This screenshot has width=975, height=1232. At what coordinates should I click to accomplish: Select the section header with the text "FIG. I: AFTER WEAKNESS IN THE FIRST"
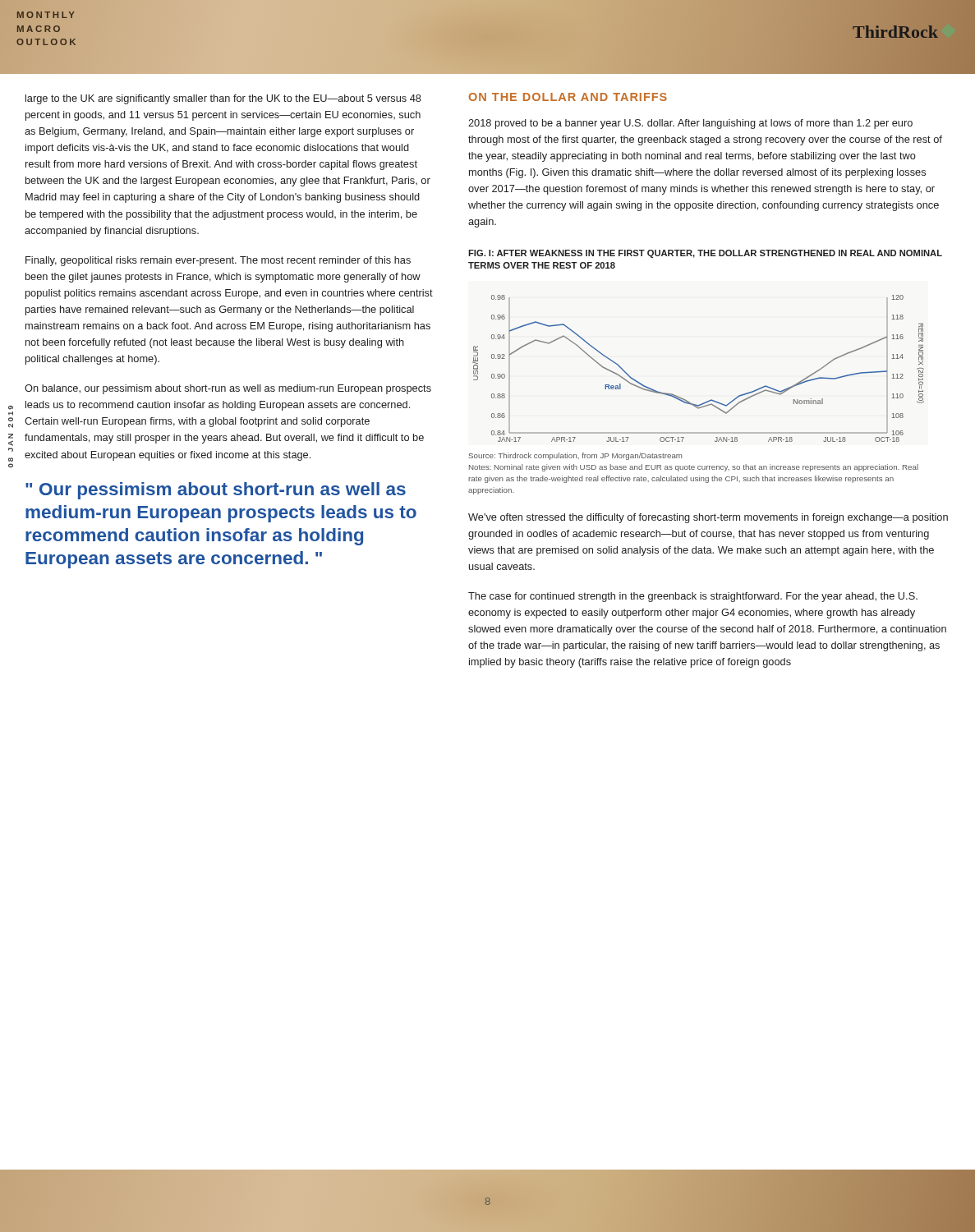coord(705,259)
